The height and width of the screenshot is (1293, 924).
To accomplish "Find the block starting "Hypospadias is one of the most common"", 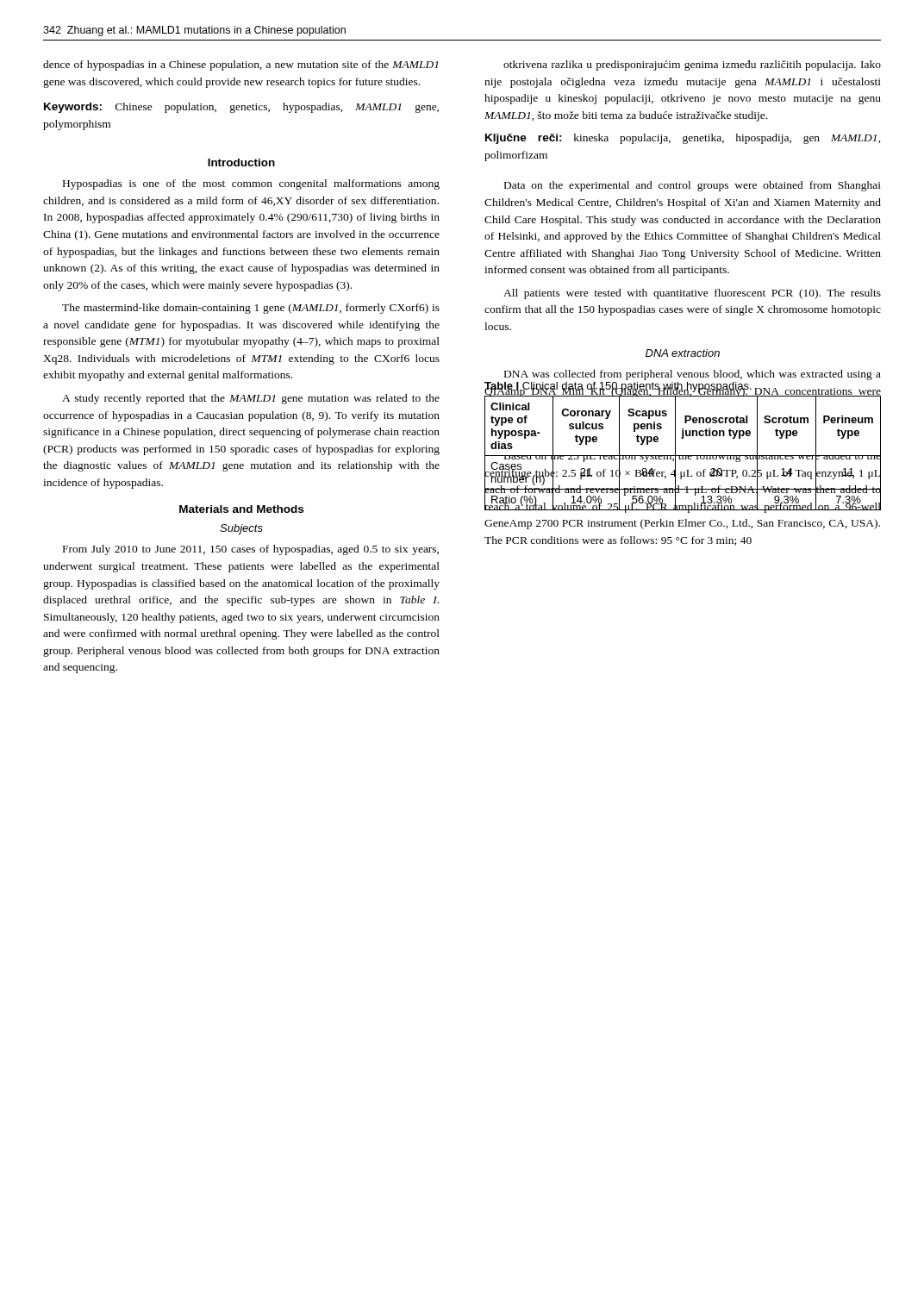I will pos(241,234).
